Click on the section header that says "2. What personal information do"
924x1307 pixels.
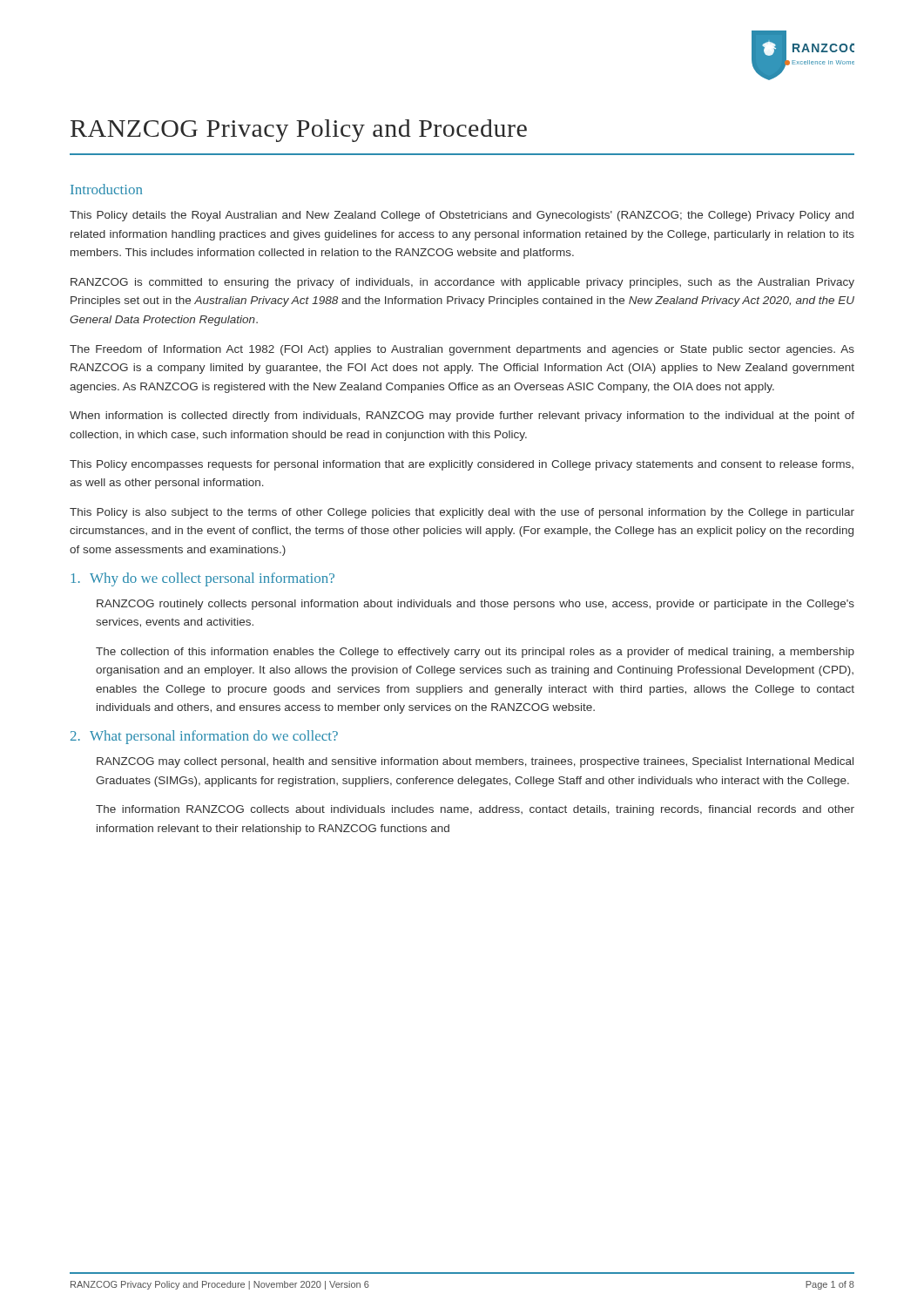coord(204,737)
